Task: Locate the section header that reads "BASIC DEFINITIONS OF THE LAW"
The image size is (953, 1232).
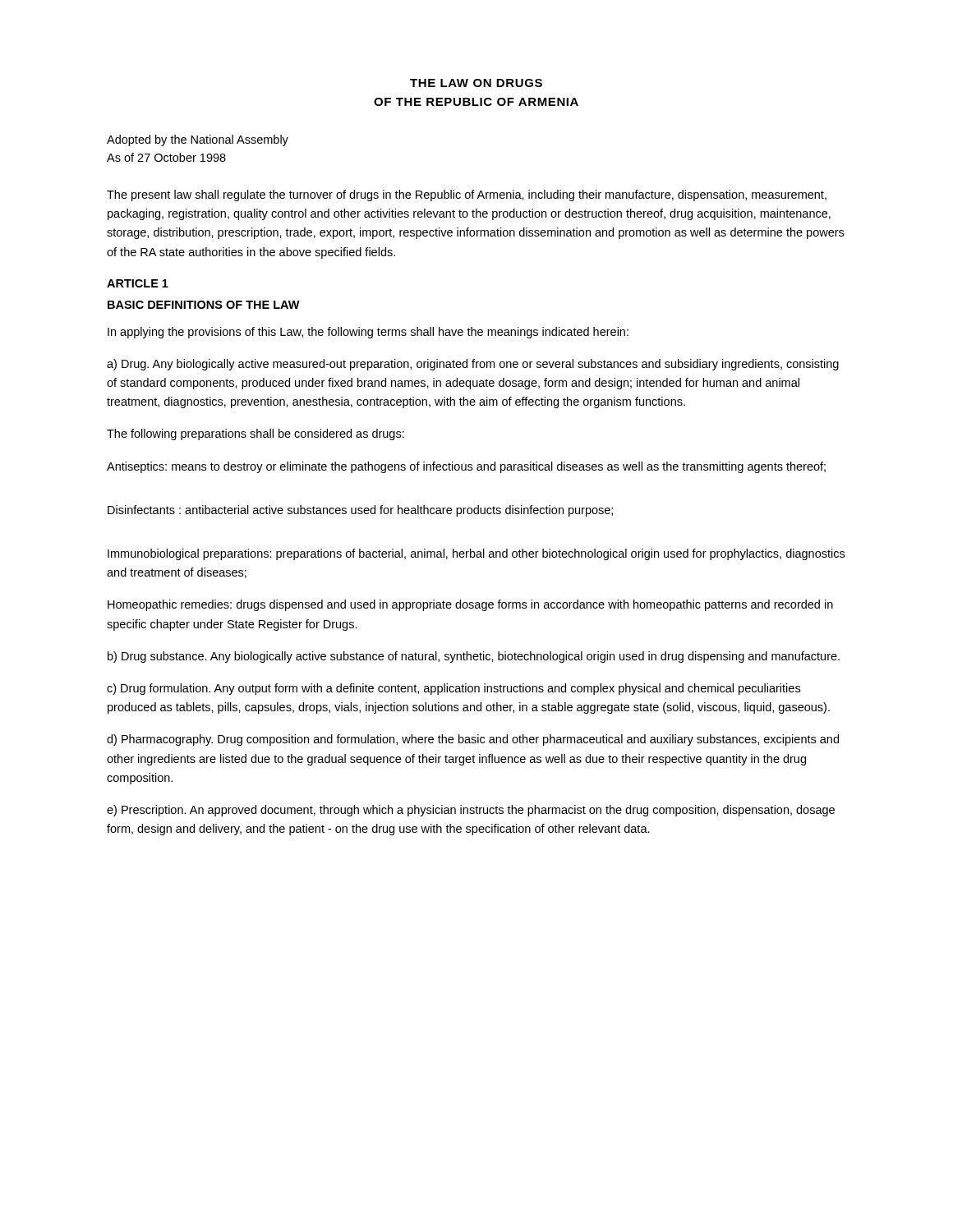Action: (x=204, y=305)
